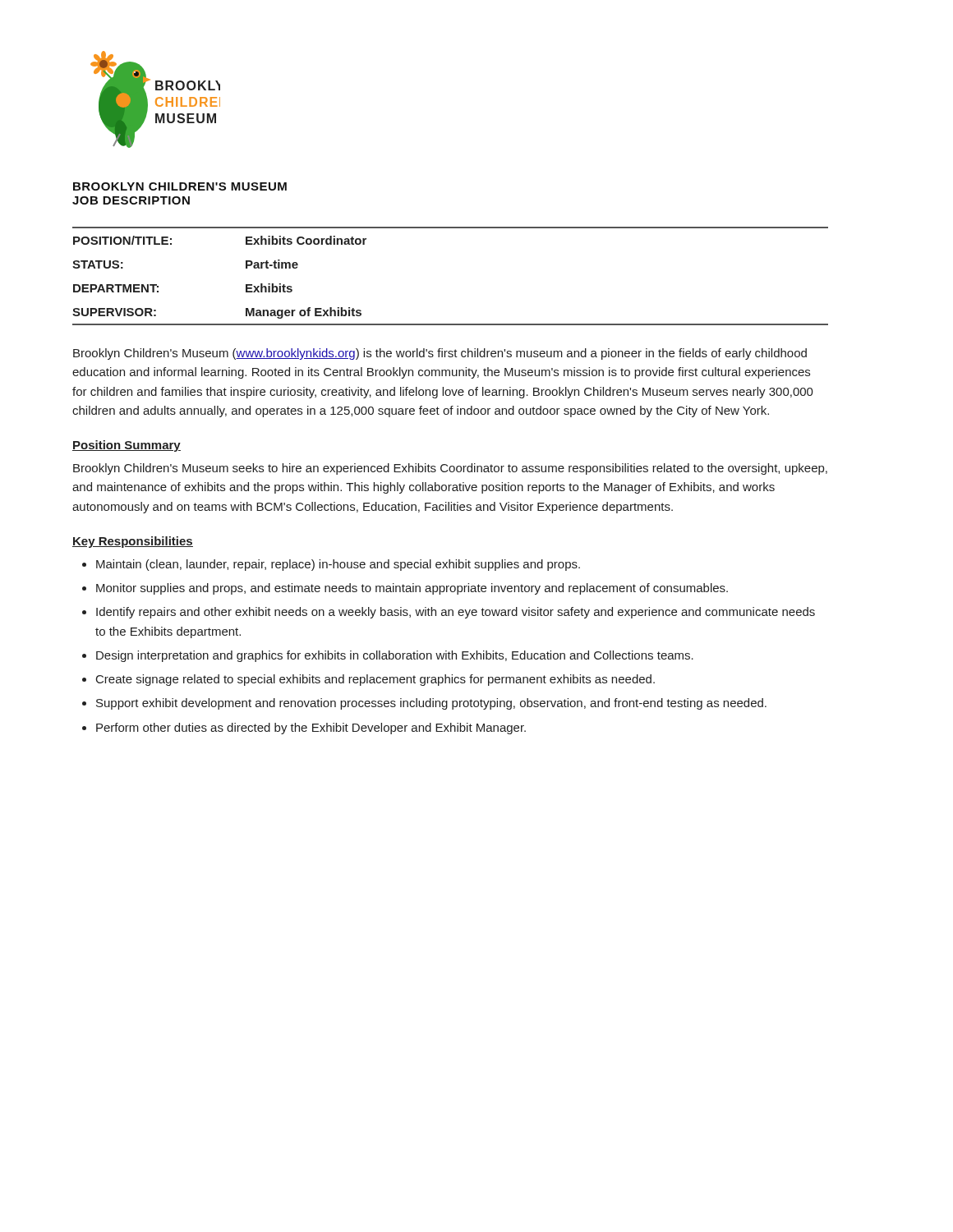Locate the text "Key Responsibilities"
Viewport: 953px width, 1232px height.
133,541
